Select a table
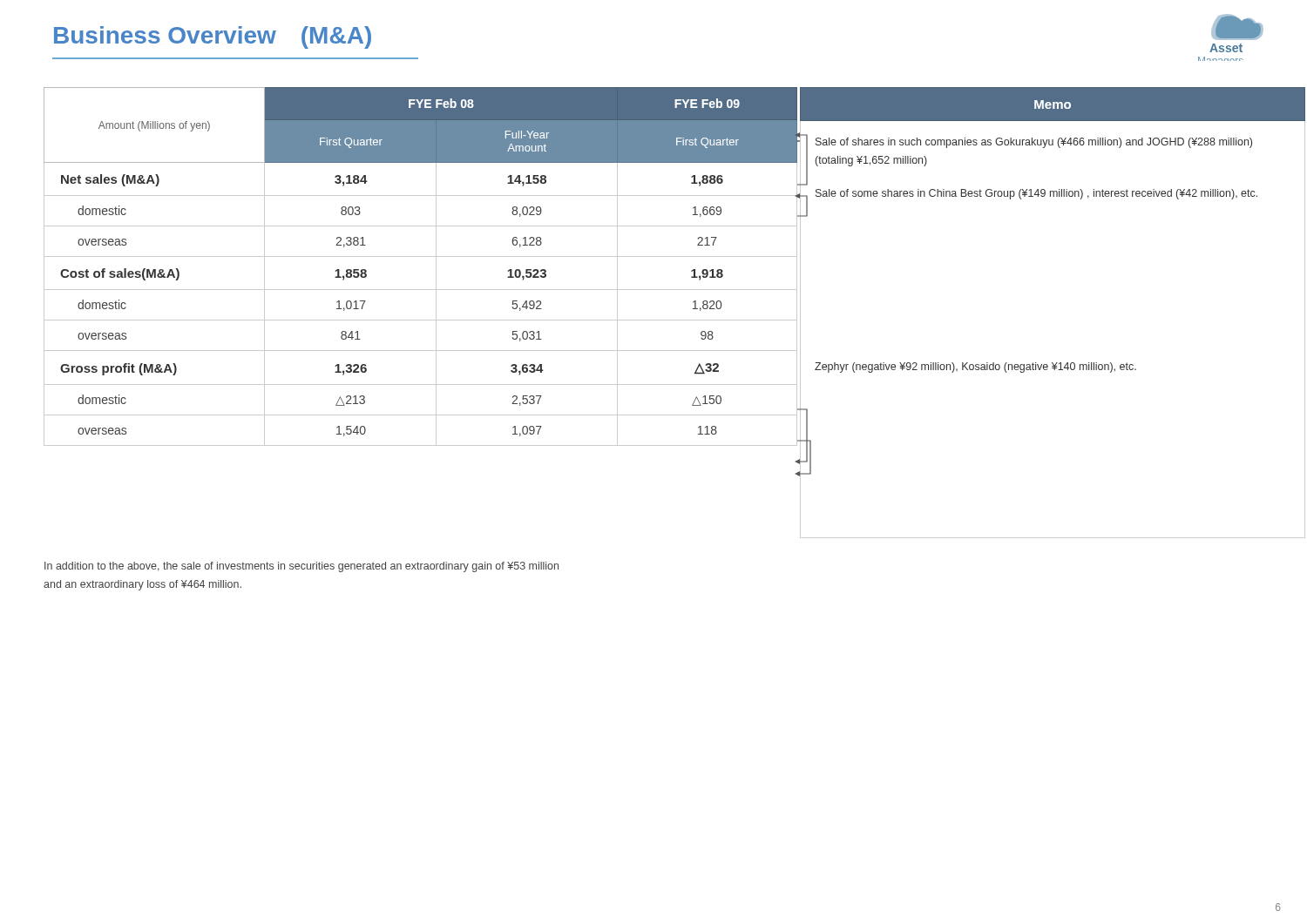The height and width of the screenshot is (924, 1307). coord(420,267)
